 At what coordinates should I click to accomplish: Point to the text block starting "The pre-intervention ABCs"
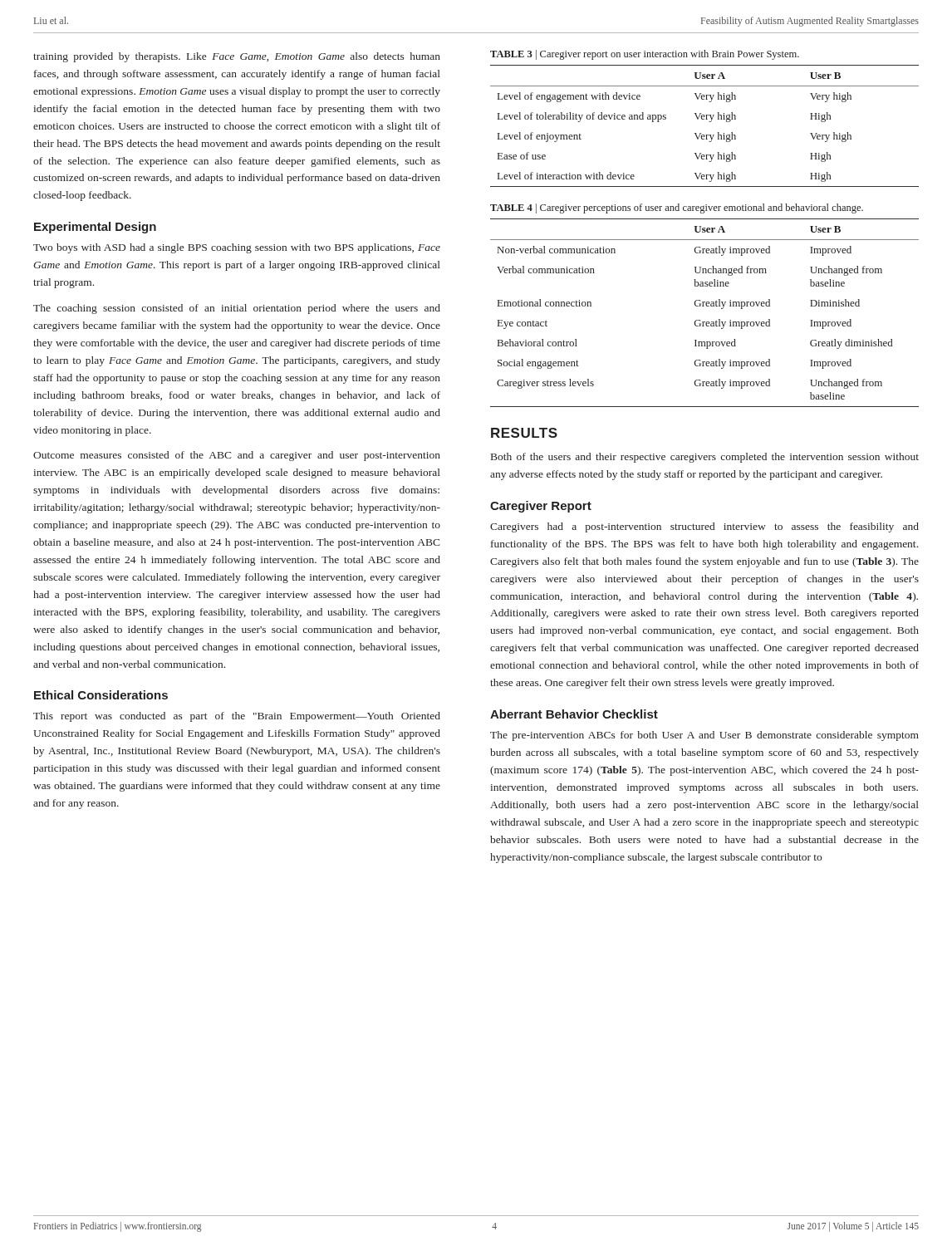point(704,796)
